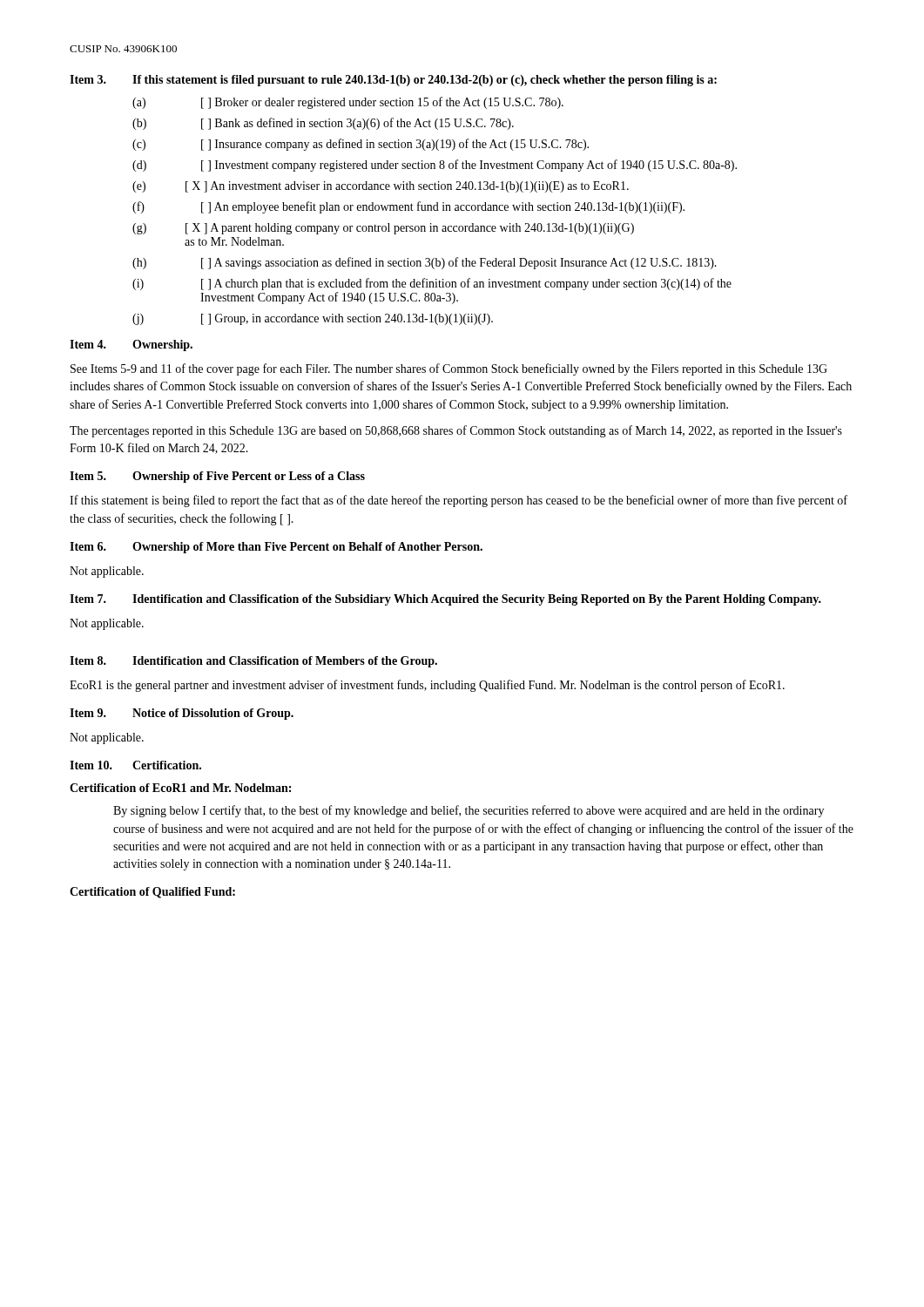Select the section header that says "Item 8. Identification"
The width and height of the screenshot is (924, 1307).
254,661
